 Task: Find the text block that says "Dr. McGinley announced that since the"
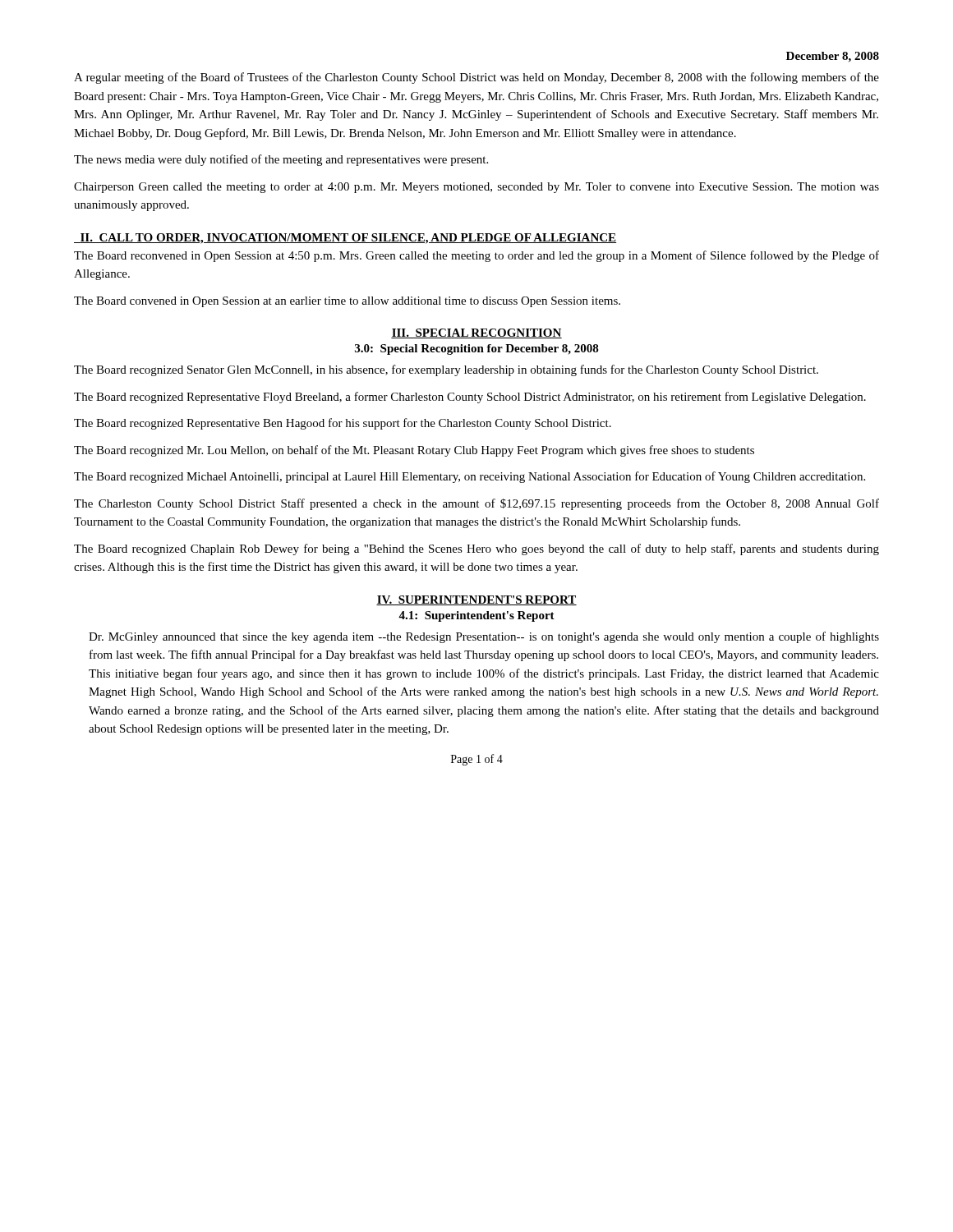point(484,682)
